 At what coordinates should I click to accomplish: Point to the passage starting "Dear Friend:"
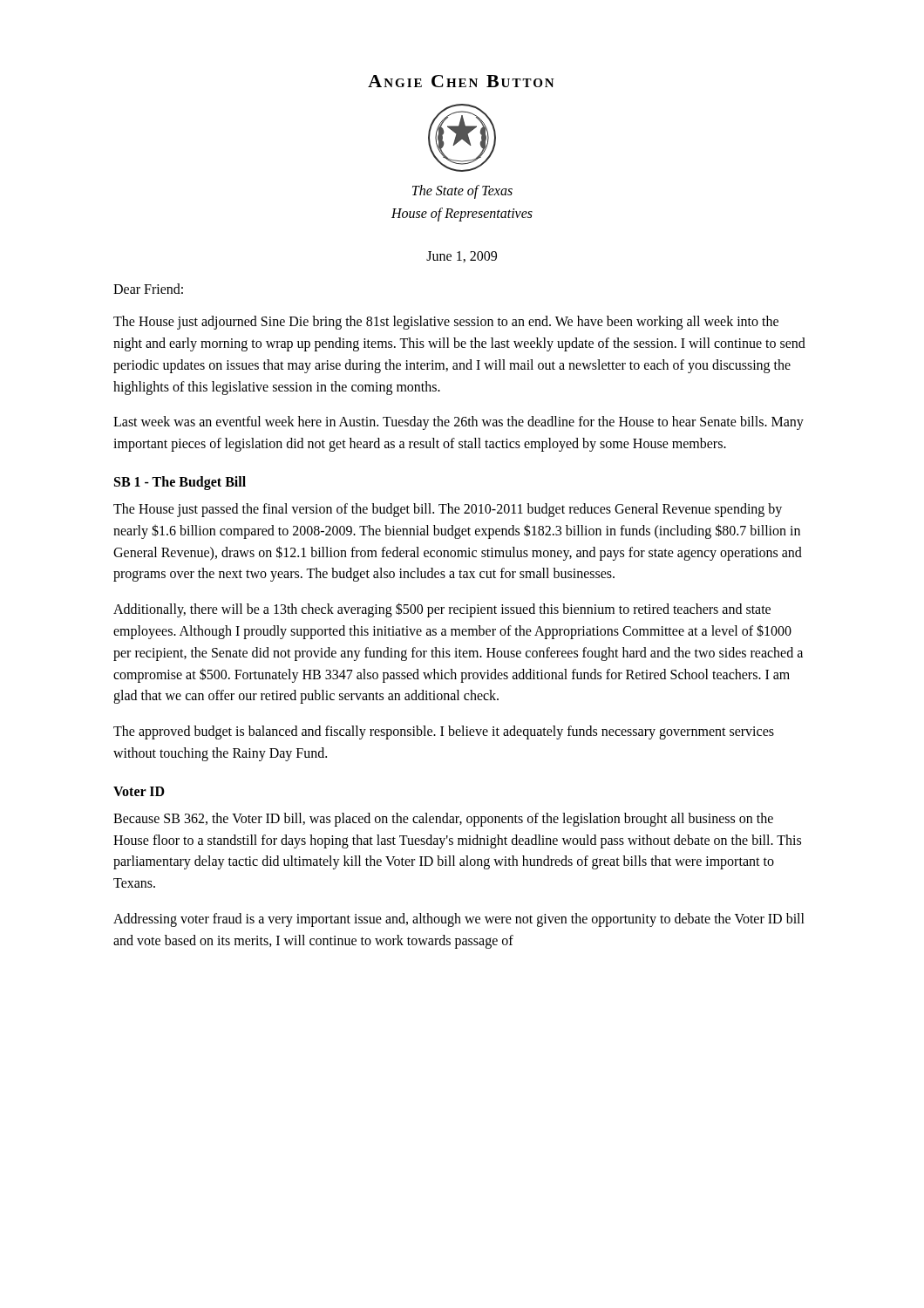(x=149, y=289)
